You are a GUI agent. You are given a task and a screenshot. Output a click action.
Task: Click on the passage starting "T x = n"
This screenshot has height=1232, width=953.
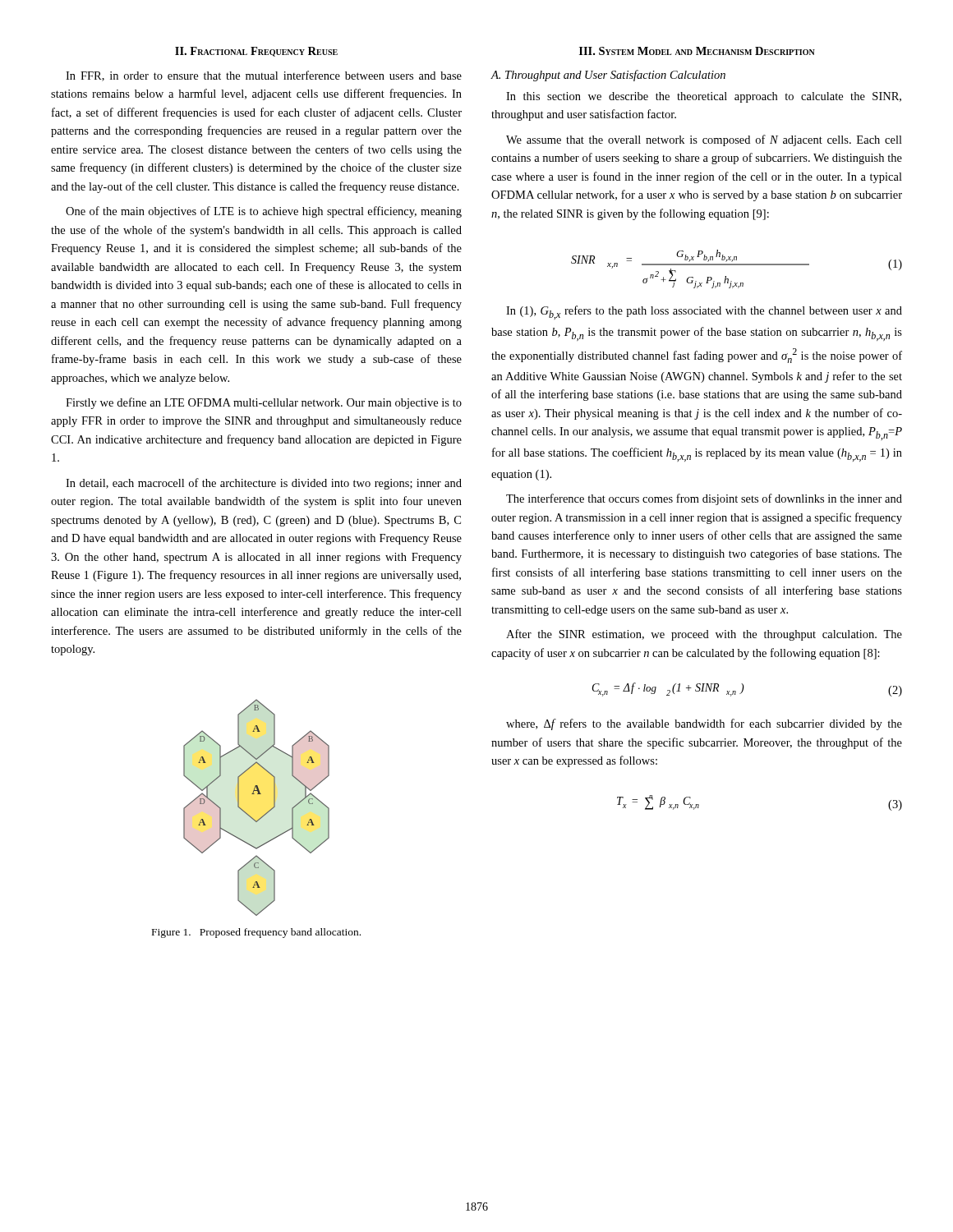pos(697,805)
